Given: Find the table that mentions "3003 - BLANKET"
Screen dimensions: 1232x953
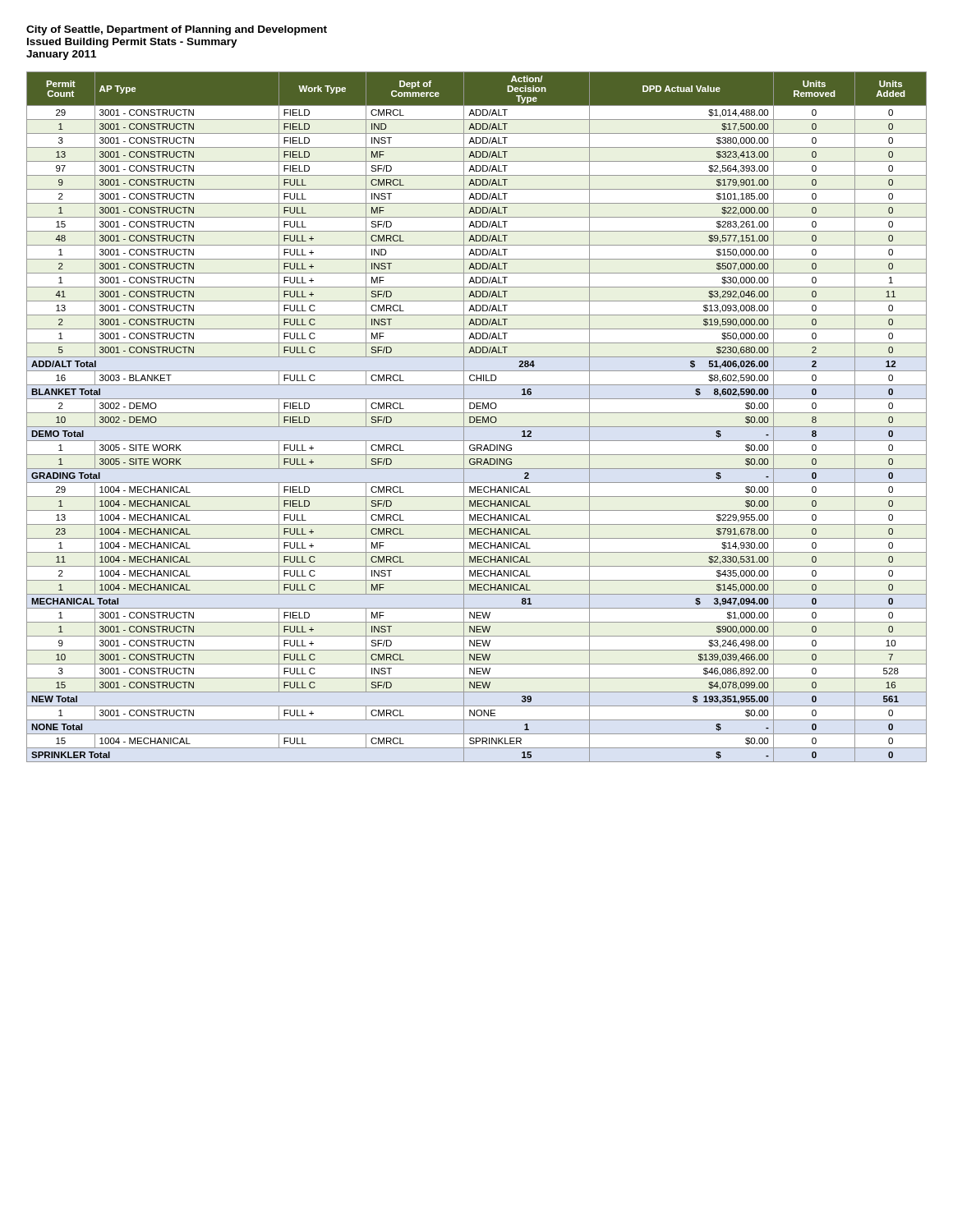Looking at the screenshot, I should (x=476, y=417).
